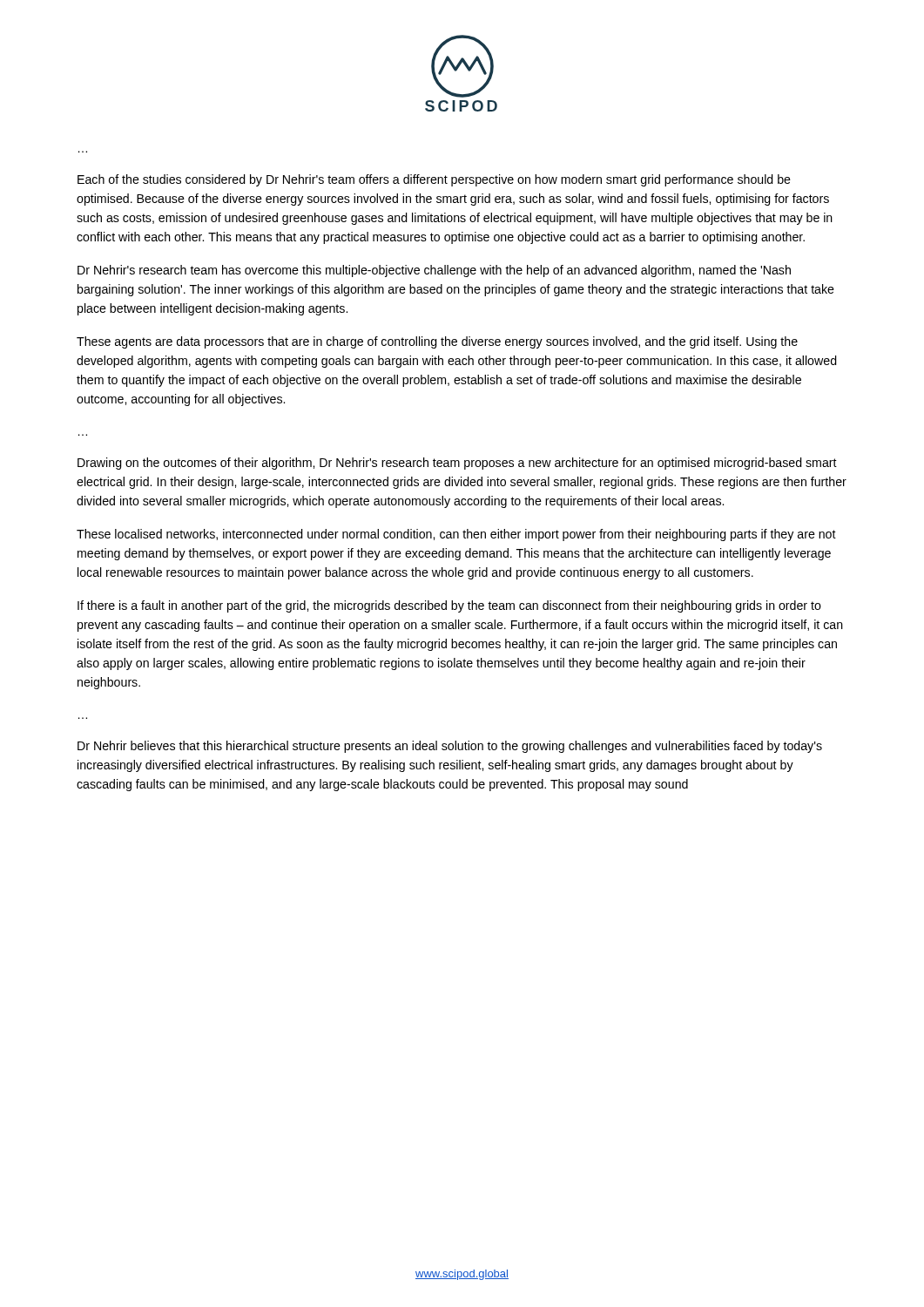Select the passage starting "Dr Nehrir believes that this hierarchical structure presents"
Viewport: 924px width, 1307px height.
[x=449, y=765]
